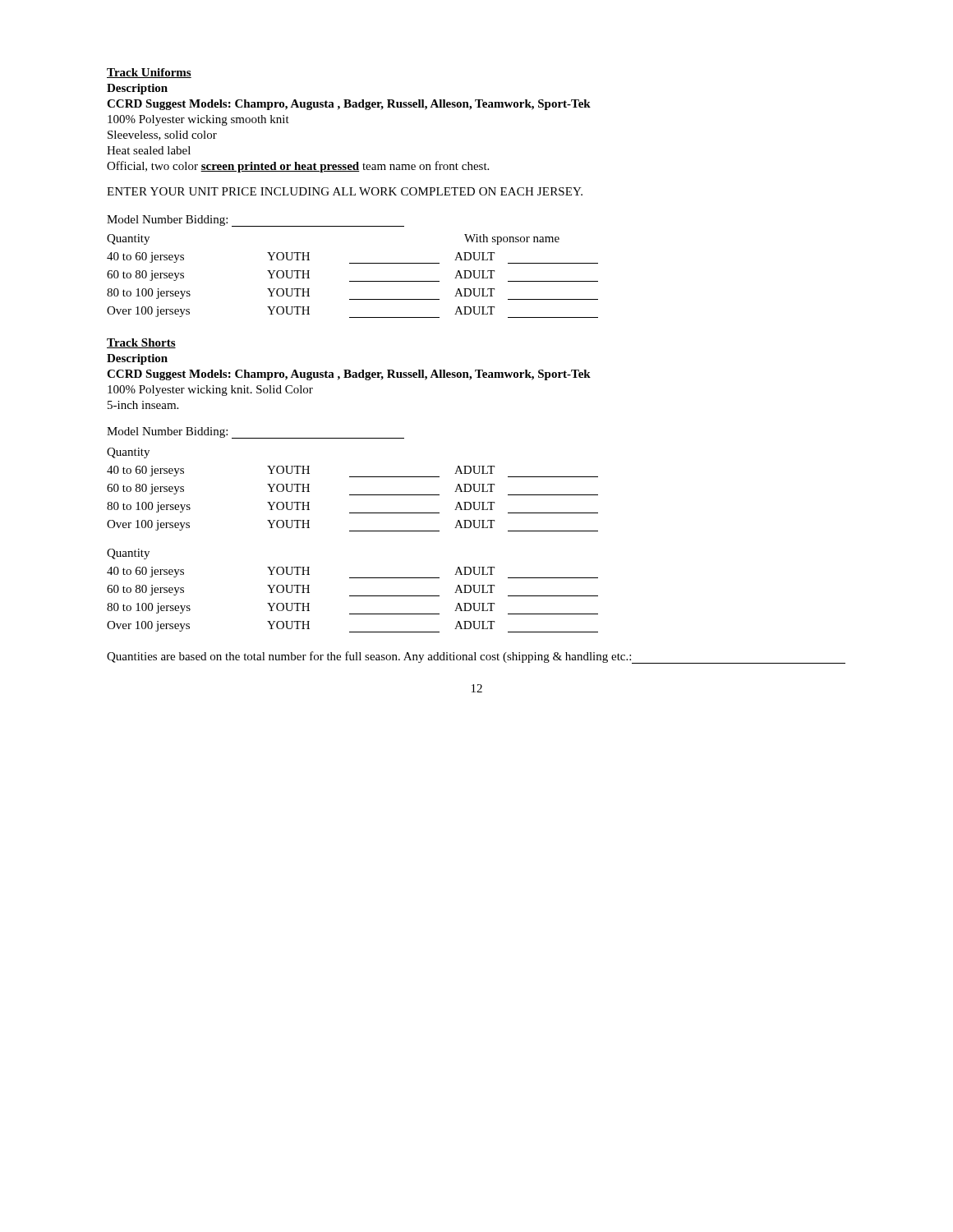Select the text block that says "Official, two color screen printed or heat pressed"
This screenshot has width=953, height=1232.
click(x=298, y=166)
